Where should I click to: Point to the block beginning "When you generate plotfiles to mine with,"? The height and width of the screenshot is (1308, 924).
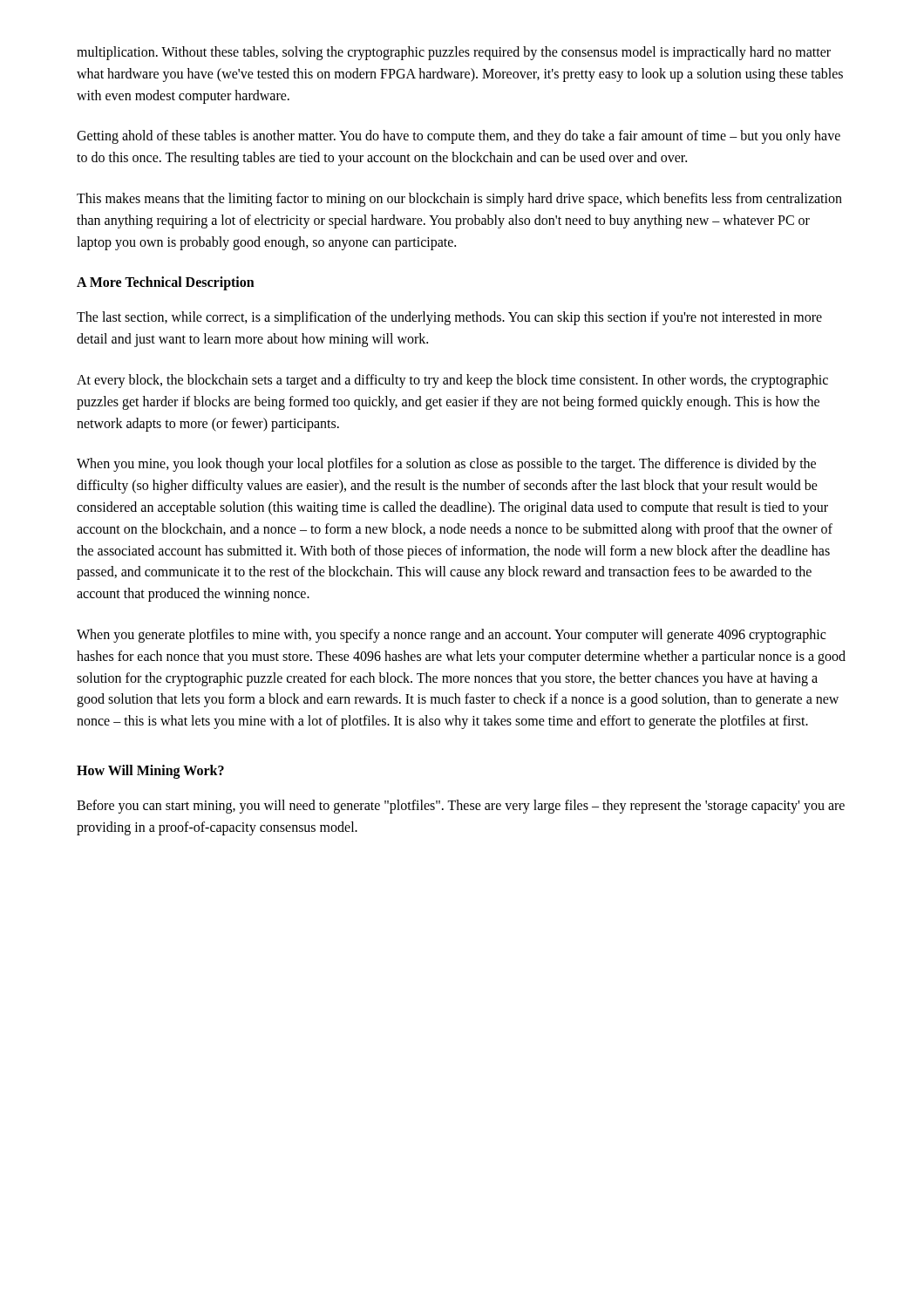click(x=461, y=678)
